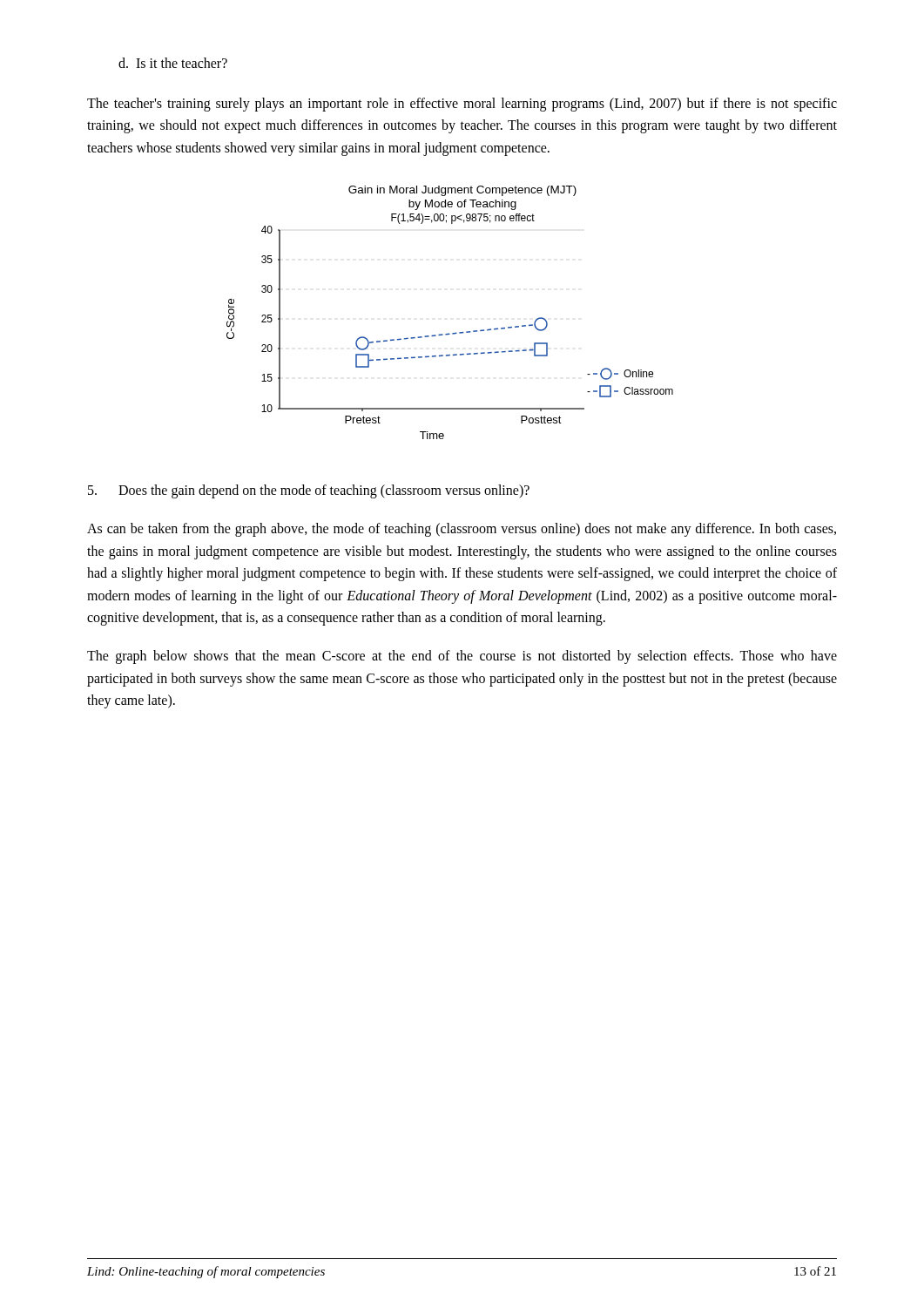Navigate to the element starting "The graph below shows that the"
The height and width of the screenshot is (1307, 924).
click(x=462, y=678)
